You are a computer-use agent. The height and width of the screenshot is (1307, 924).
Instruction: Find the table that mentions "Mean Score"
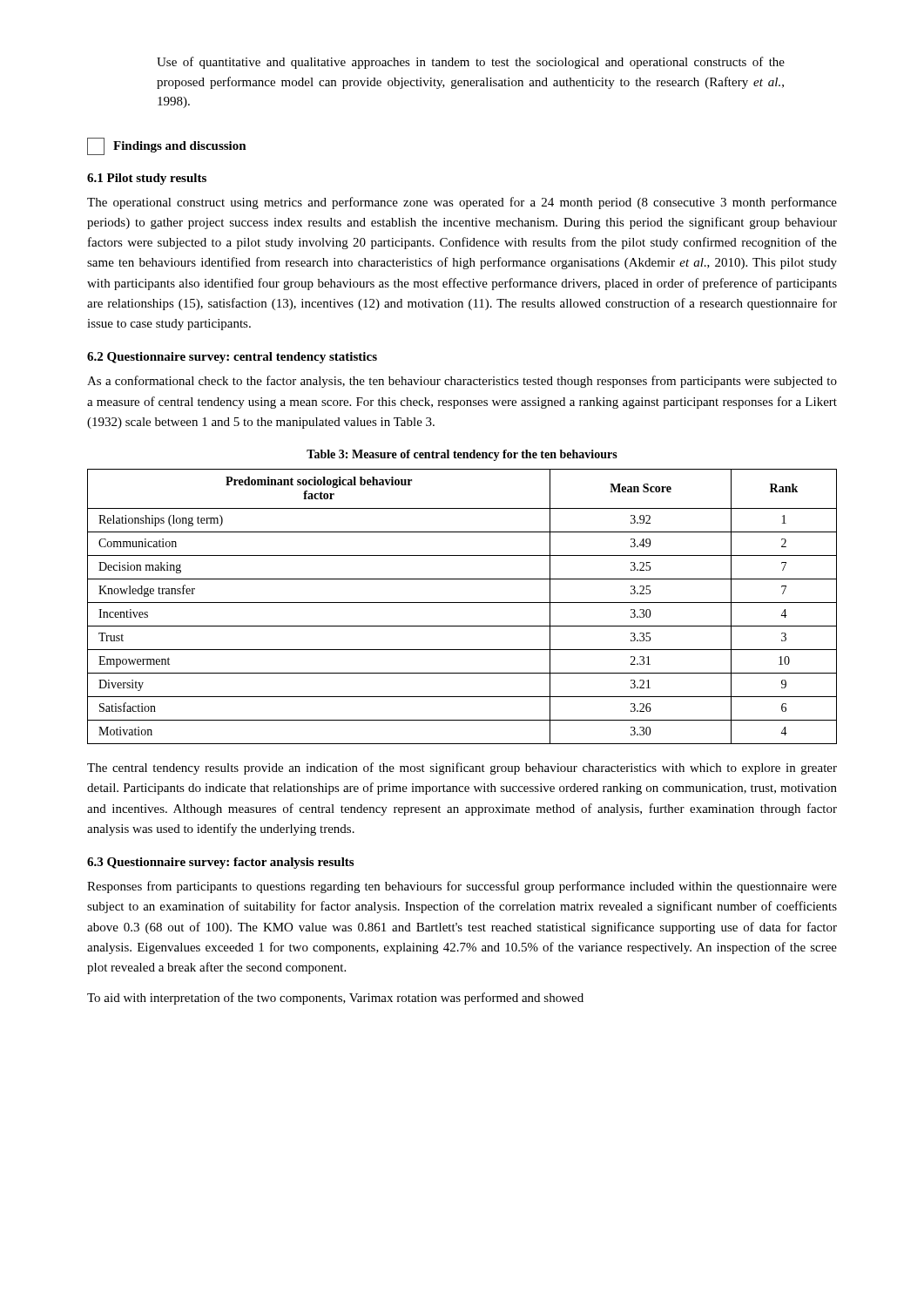pyautogui.click(x=462, y=606)
